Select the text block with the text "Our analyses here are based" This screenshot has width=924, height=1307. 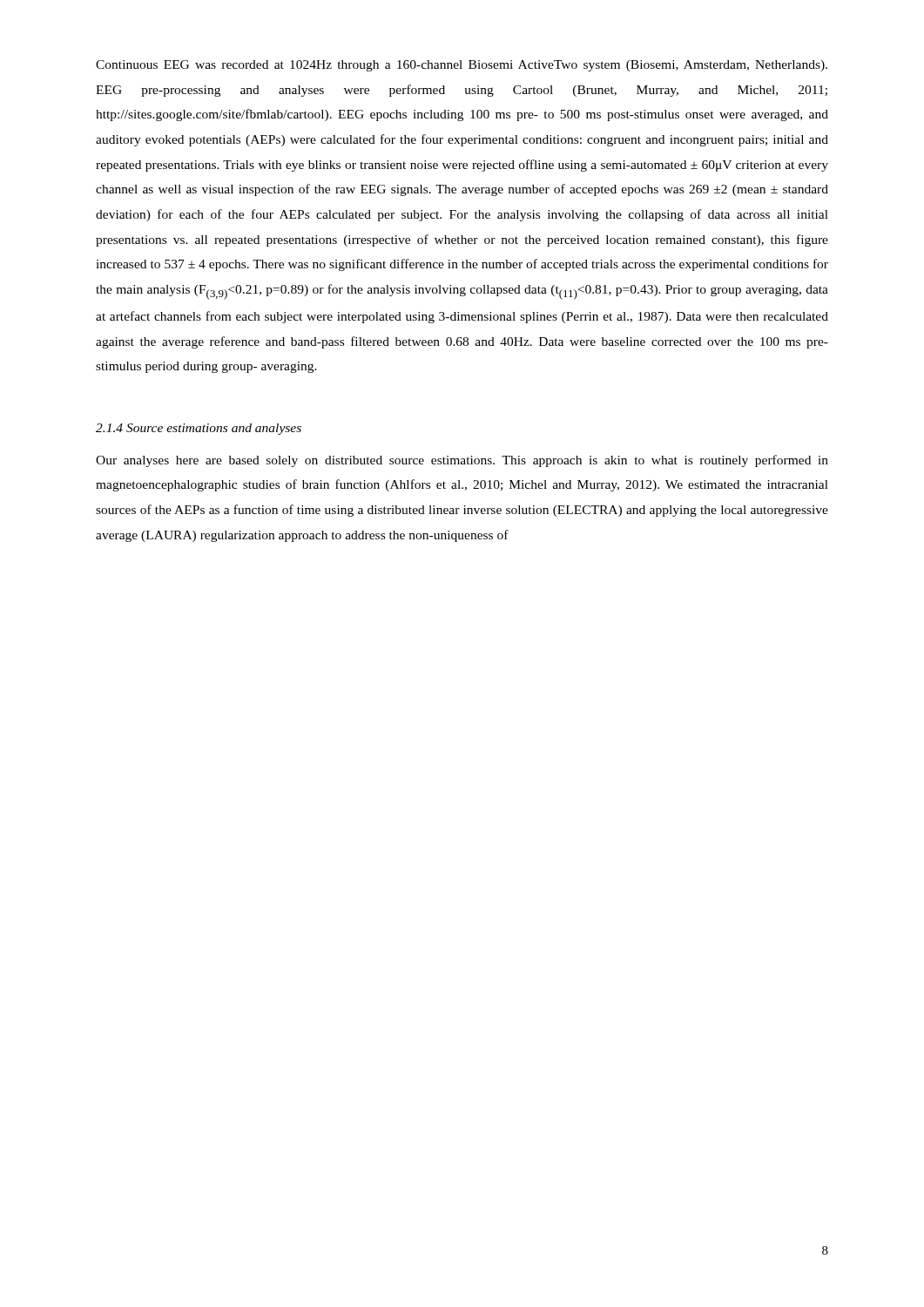point(462,497)
